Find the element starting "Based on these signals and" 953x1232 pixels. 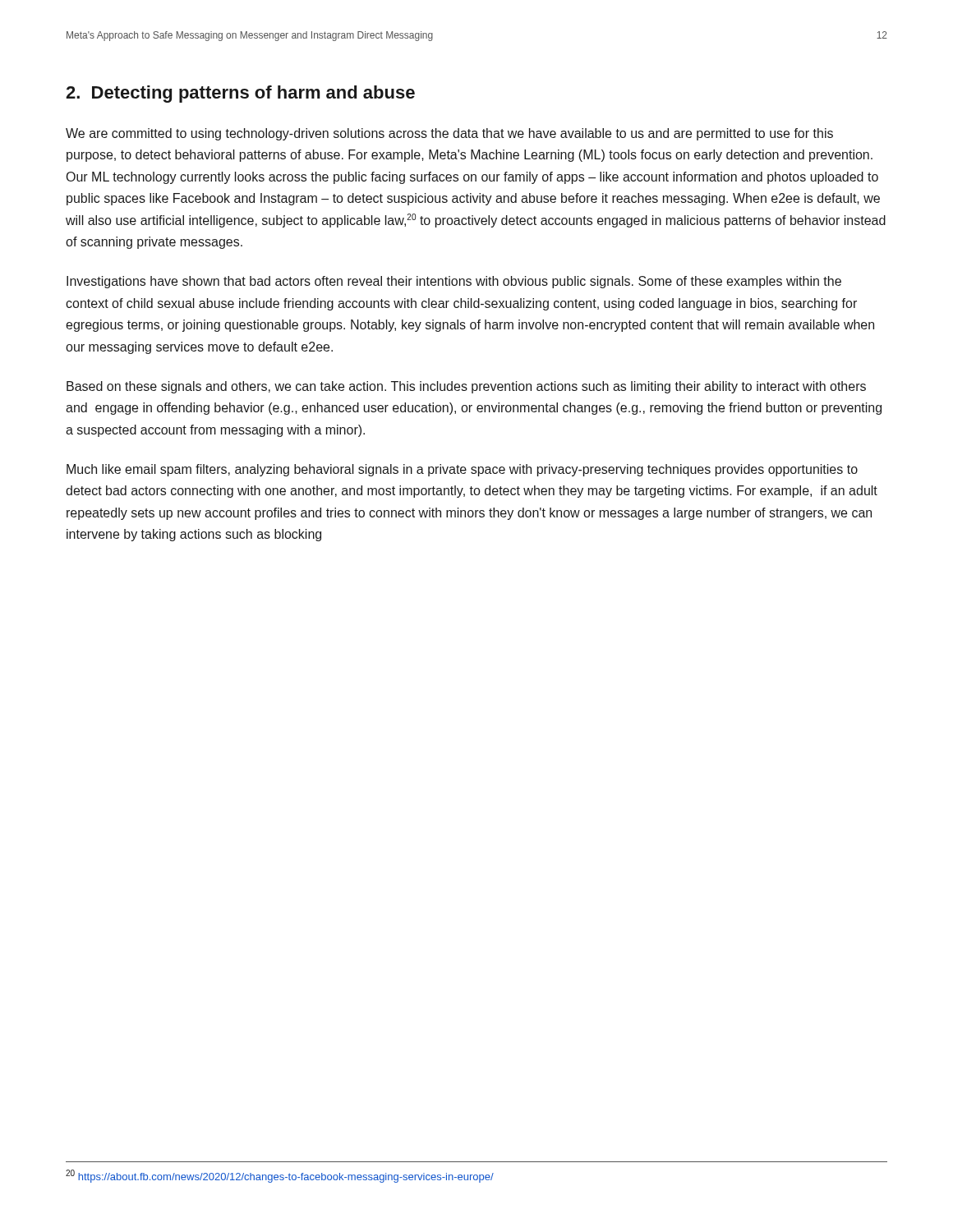pos(474,408)
